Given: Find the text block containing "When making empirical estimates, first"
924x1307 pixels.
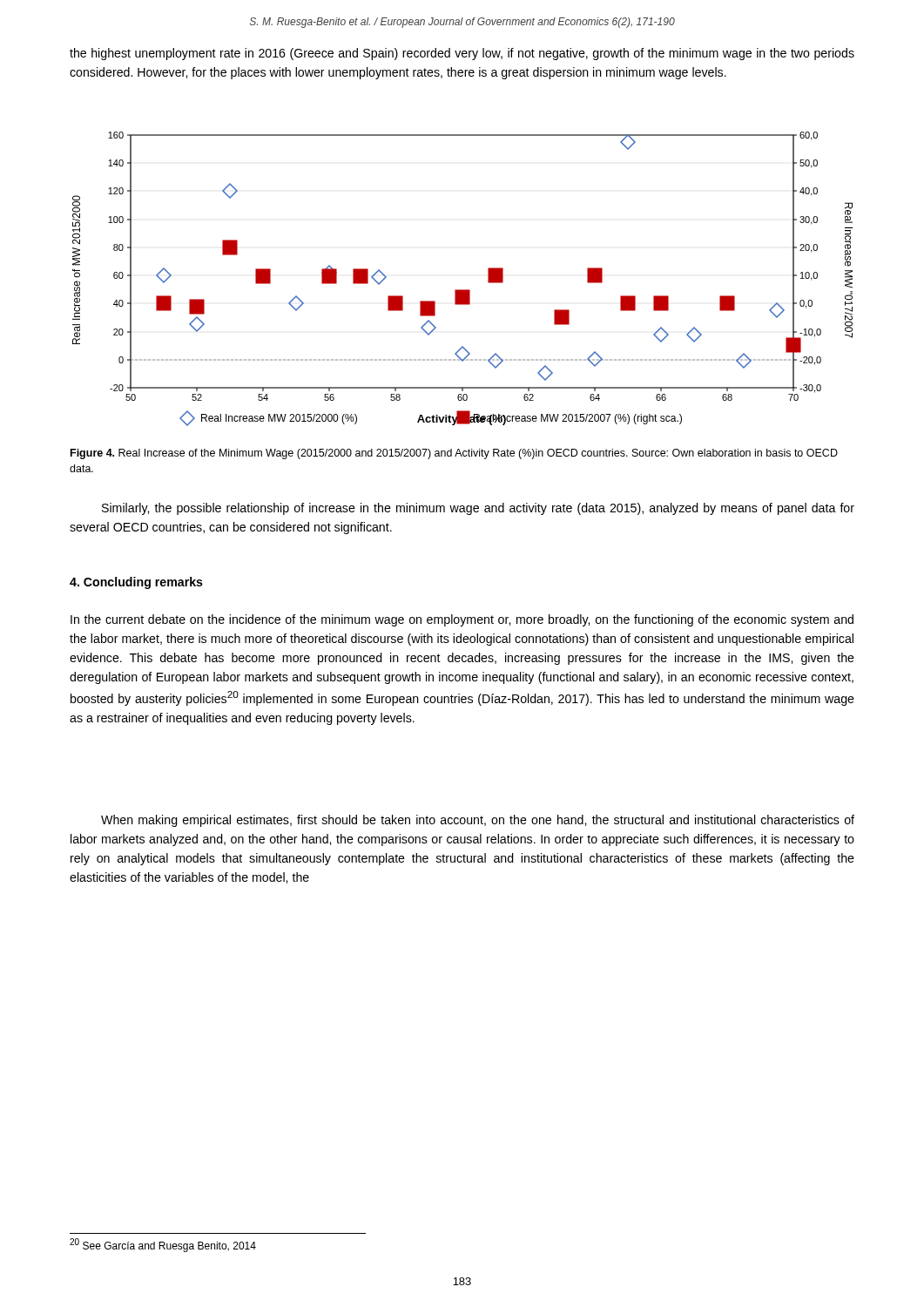Looking at the screenshot, I should [x=462, y=849].
